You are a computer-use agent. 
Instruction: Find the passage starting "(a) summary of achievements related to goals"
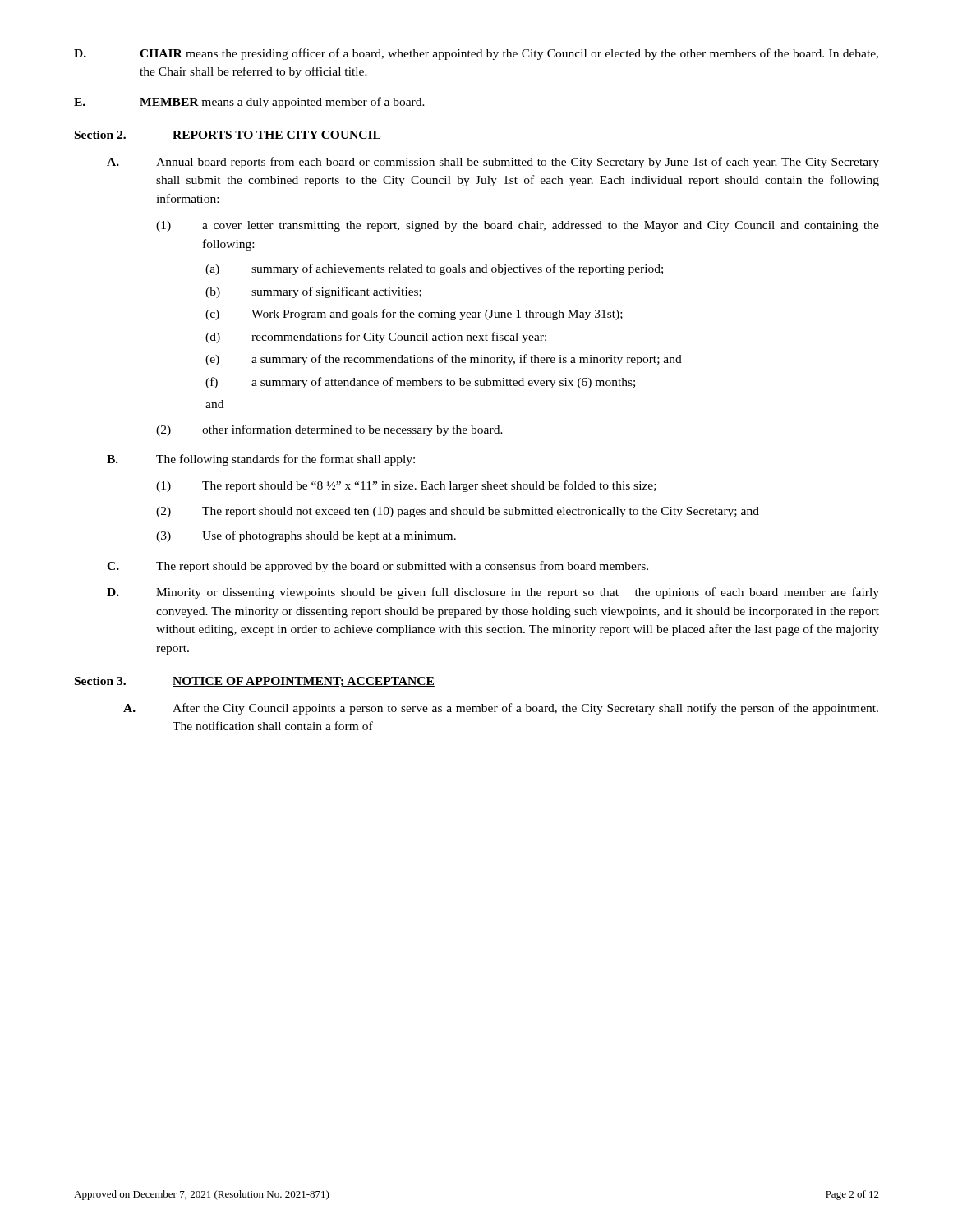coord(542,269)
